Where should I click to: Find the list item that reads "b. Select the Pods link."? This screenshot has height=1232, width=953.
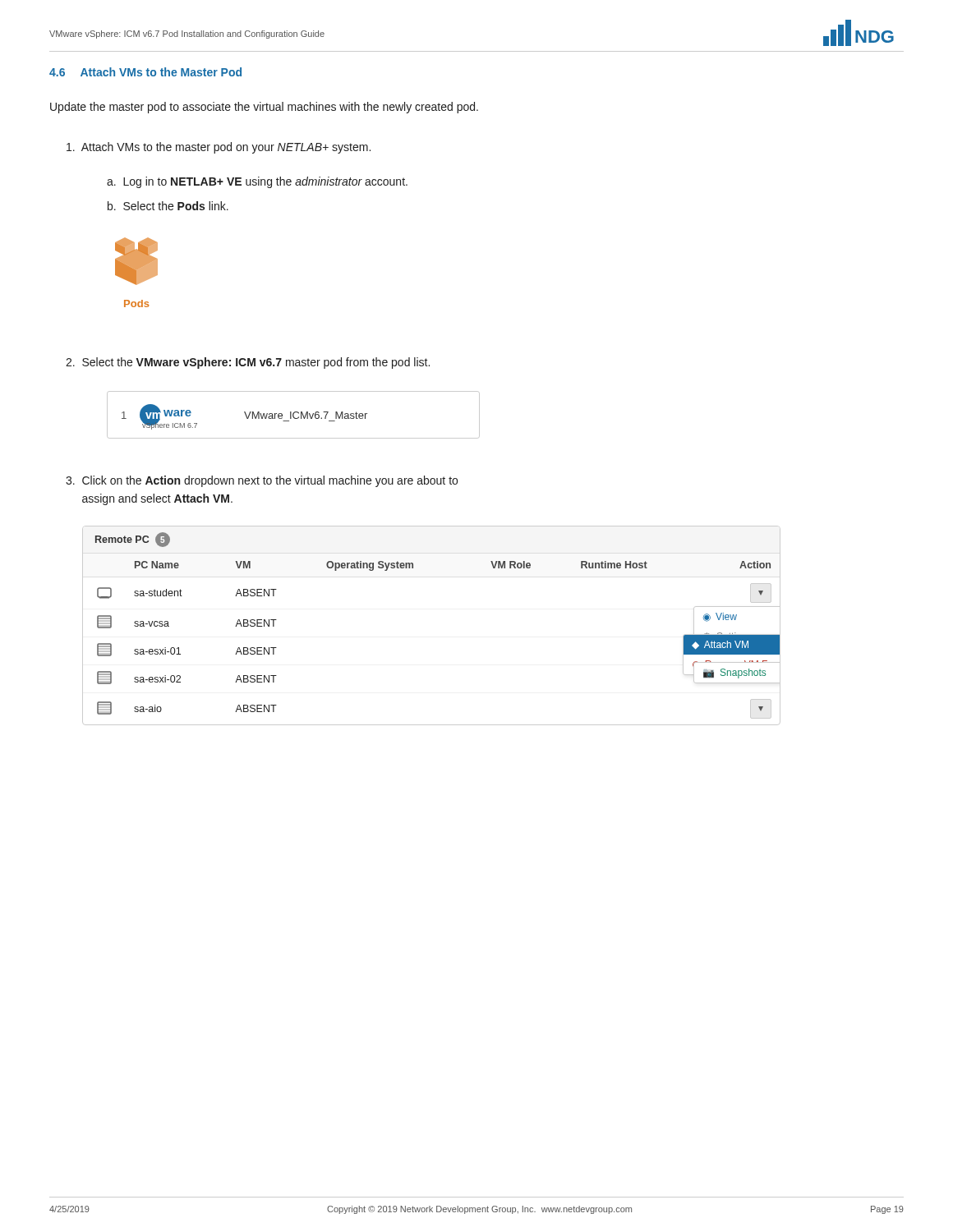(x=168, y=206)
